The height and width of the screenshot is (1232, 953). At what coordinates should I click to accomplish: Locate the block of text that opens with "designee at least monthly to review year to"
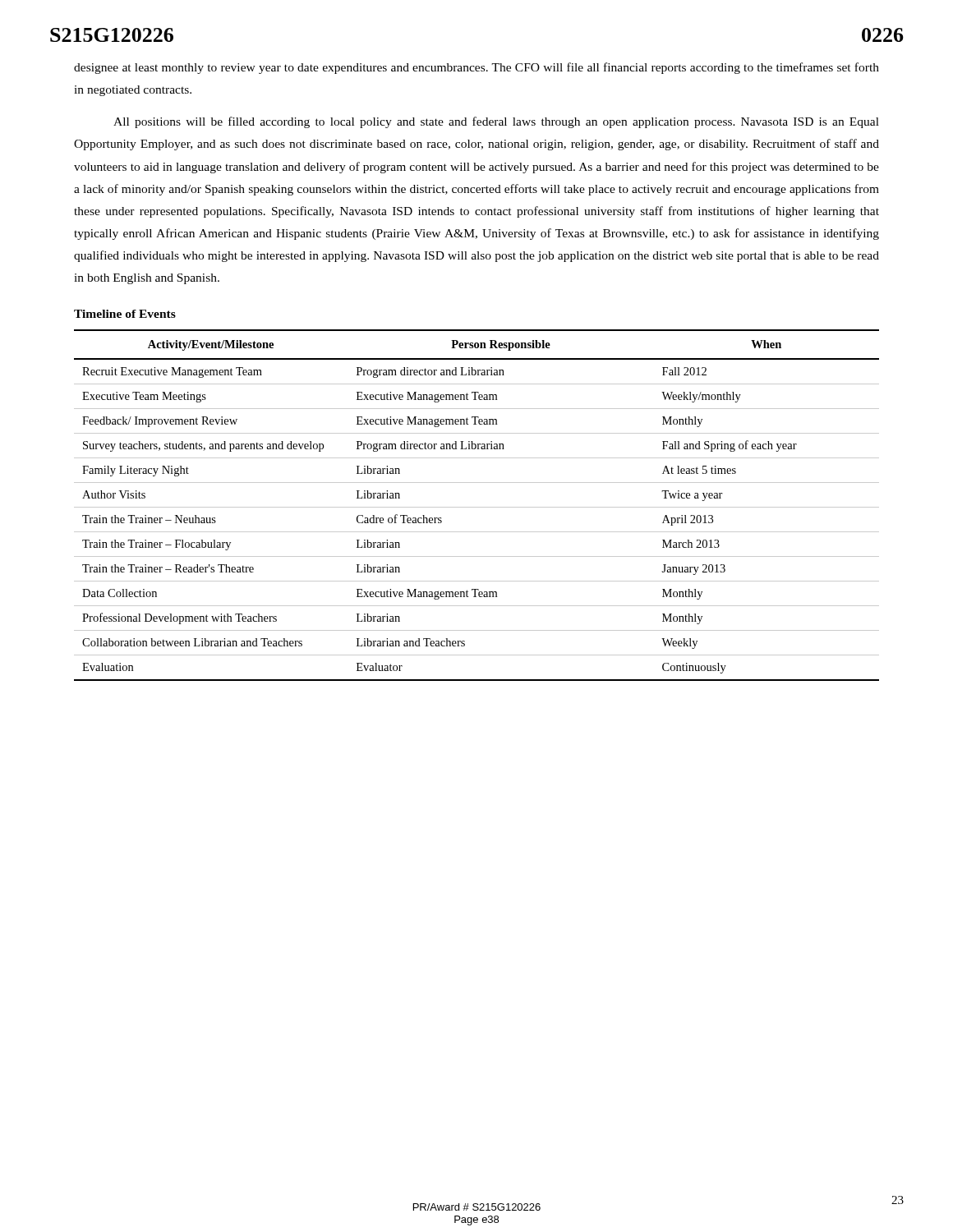point(476,78)
